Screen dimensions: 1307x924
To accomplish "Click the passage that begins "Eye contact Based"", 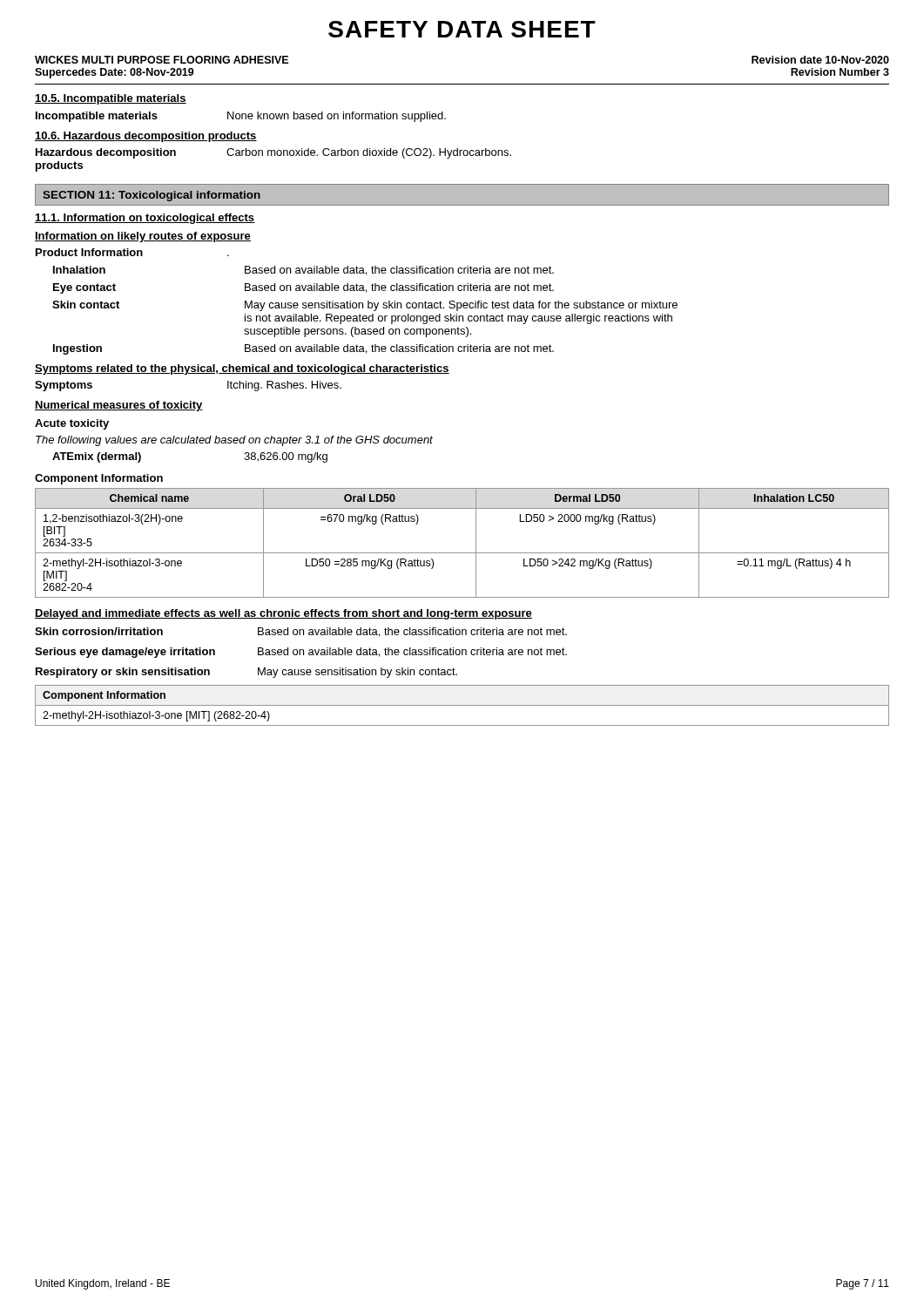I will 295,287.
